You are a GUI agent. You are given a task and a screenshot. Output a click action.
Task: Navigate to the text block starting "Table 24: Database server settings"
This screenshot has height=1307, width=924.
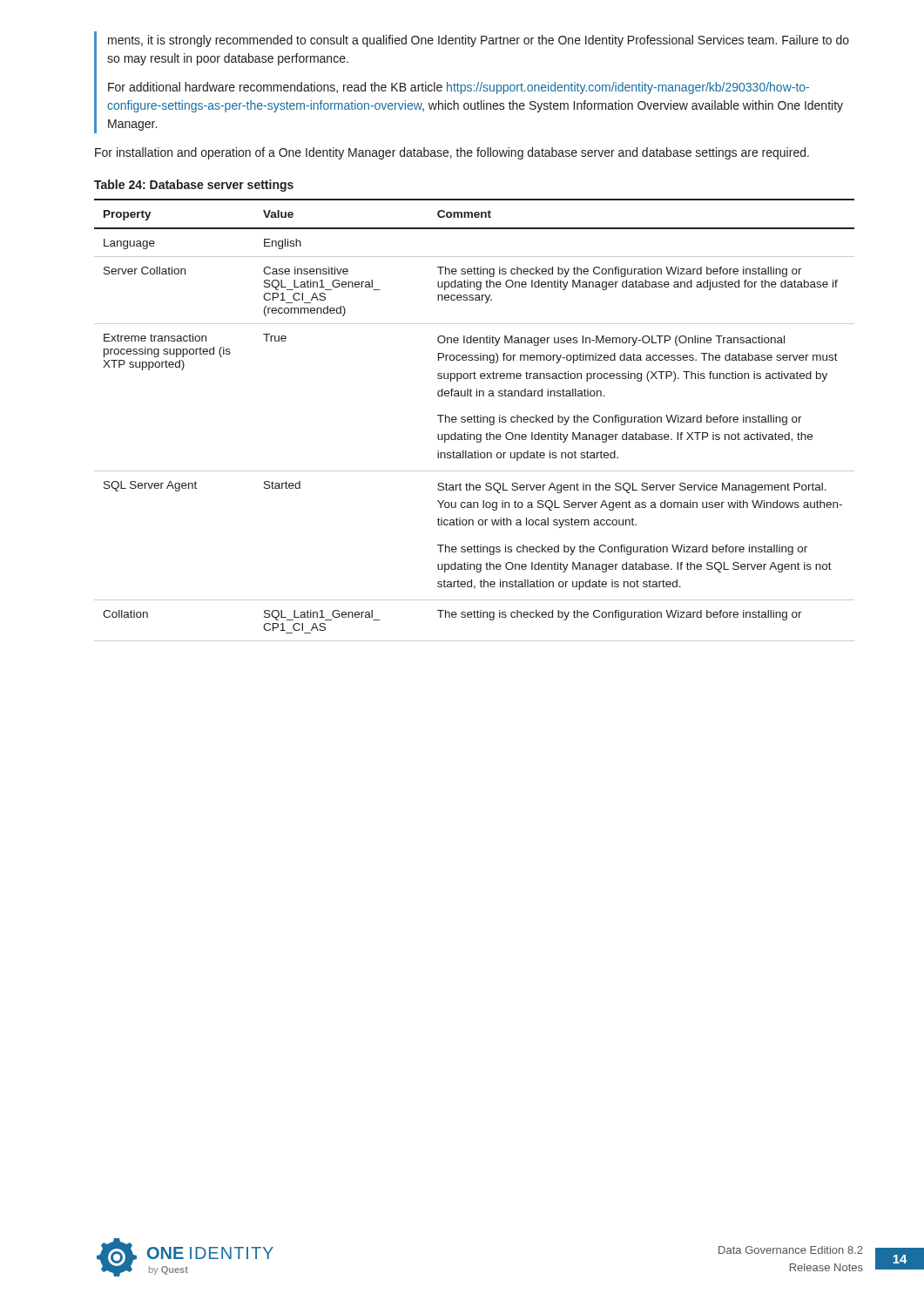(194, 185)
